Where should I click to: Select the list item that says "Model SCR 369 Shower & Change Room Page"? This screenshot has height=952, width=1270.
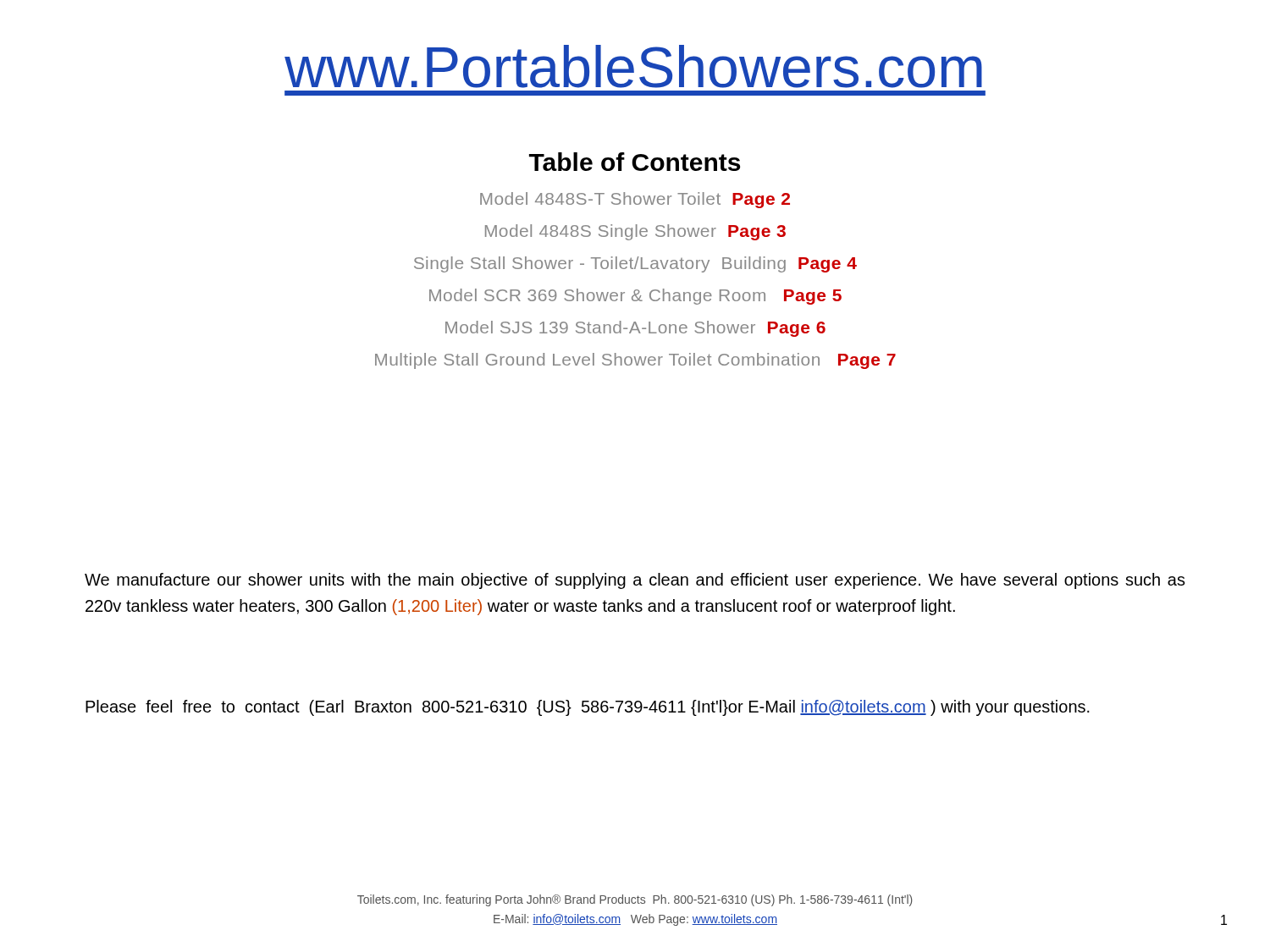click(x=635, y=295)
